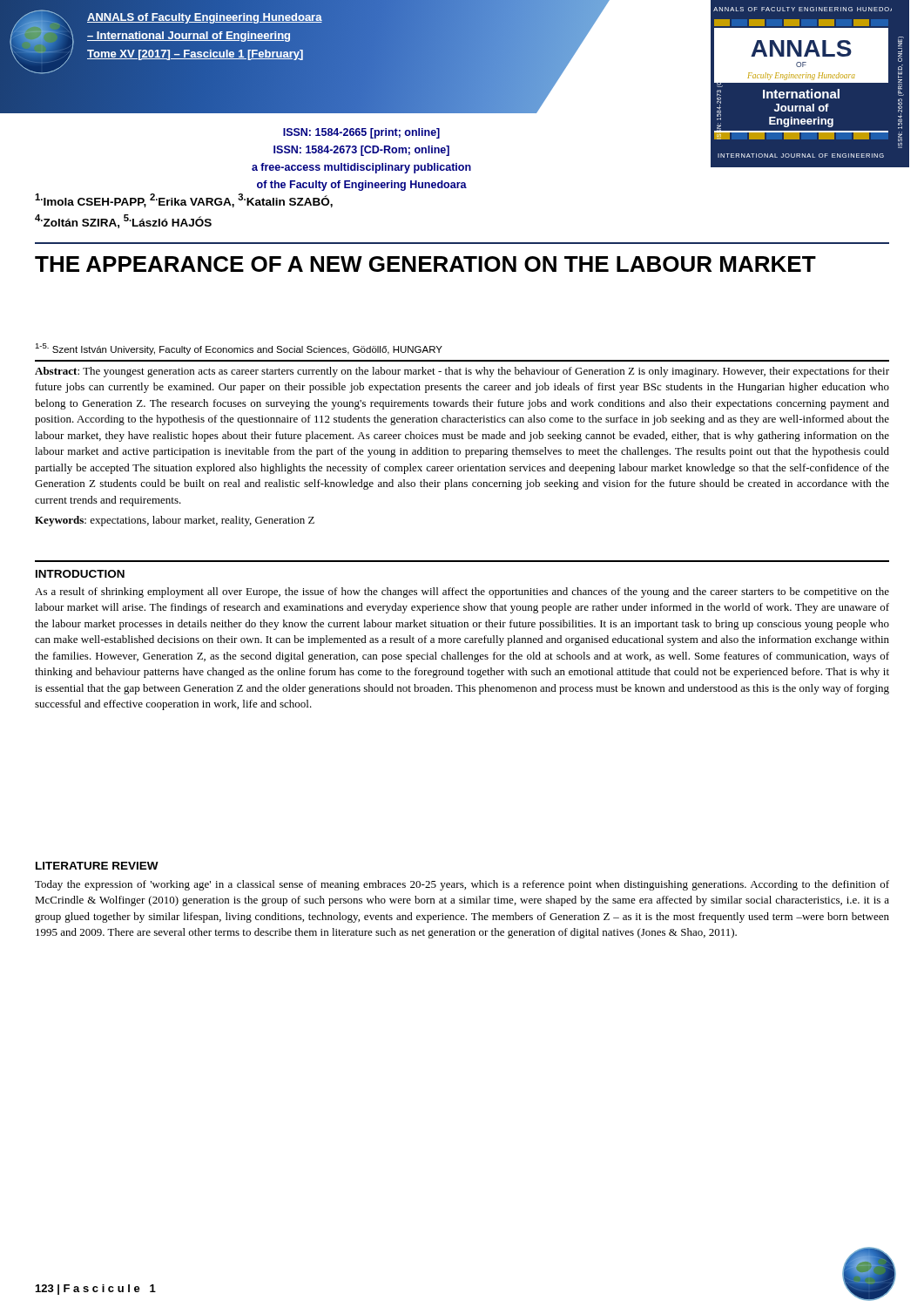This screenshot has height=1307, width=924.
Task: Point to "LITERATURE REVIEW"
Action: click(96, 866)
